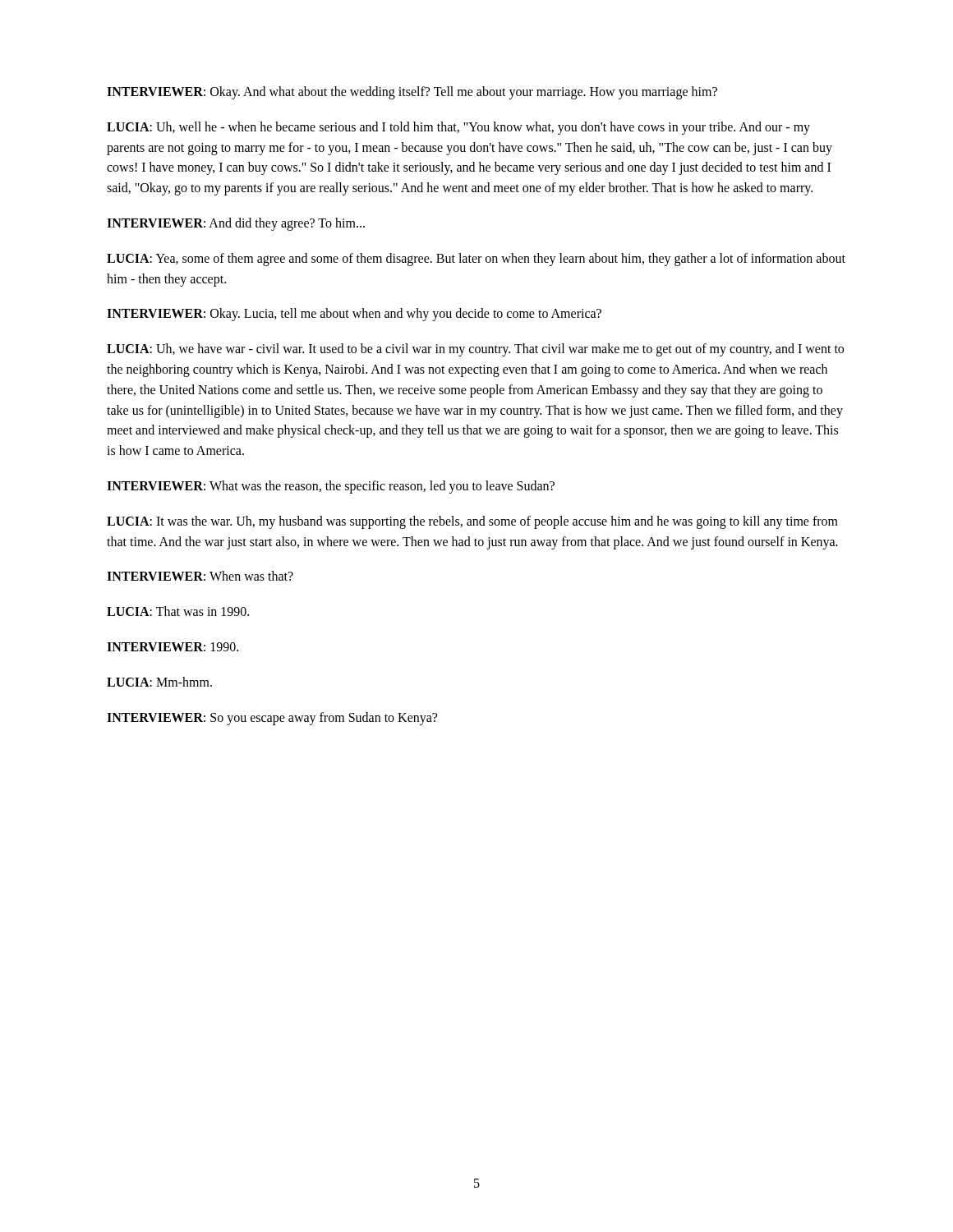The width and height of the screenshot is (953, 1232).
Task: Navigate to the text starting "INTERVIEWER: And did they agree? To"
Action: pyautogui.click(x=236, y=223)
